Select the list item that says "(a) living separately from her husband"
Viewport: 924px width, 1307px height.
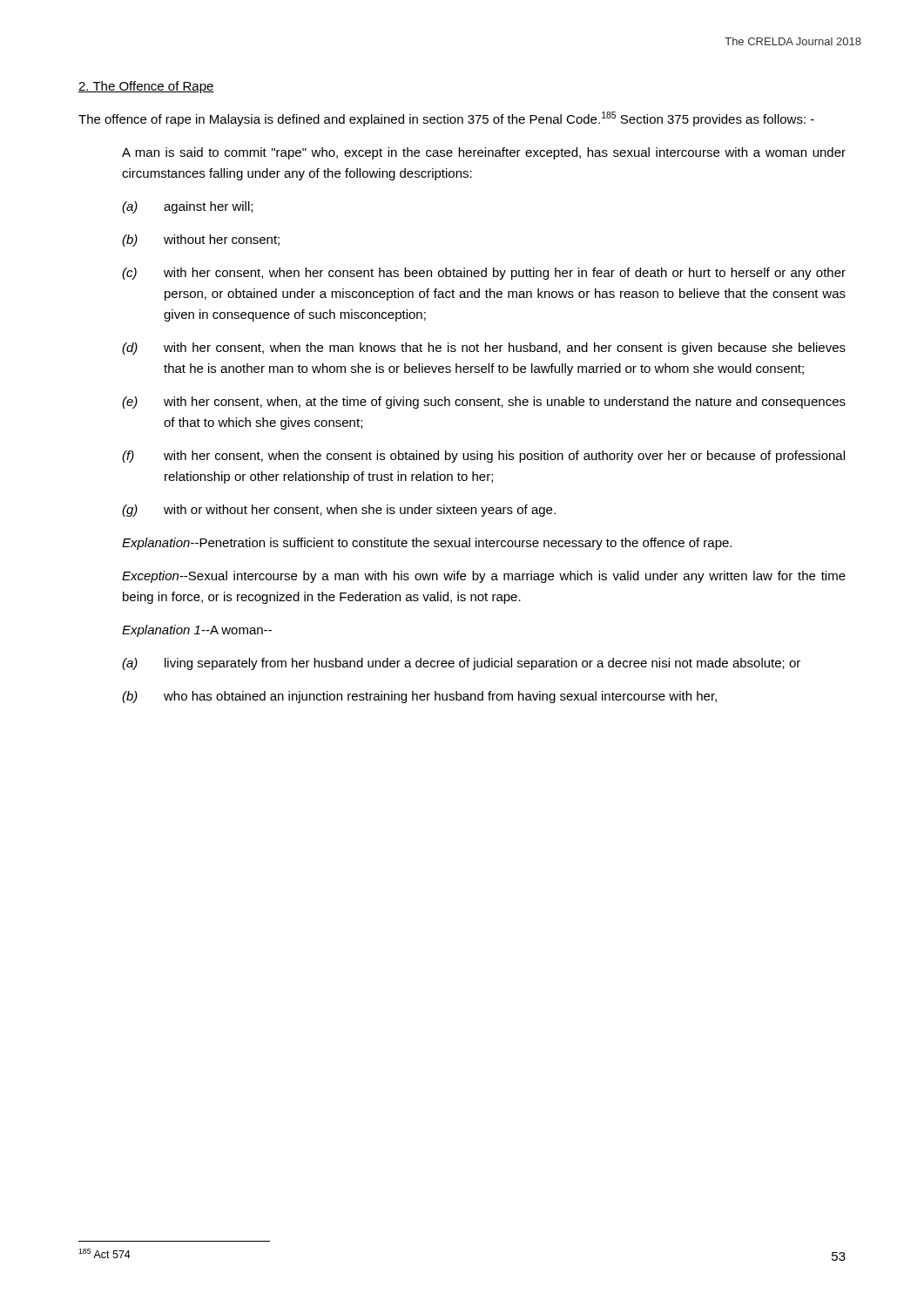[x=484, y=663]
